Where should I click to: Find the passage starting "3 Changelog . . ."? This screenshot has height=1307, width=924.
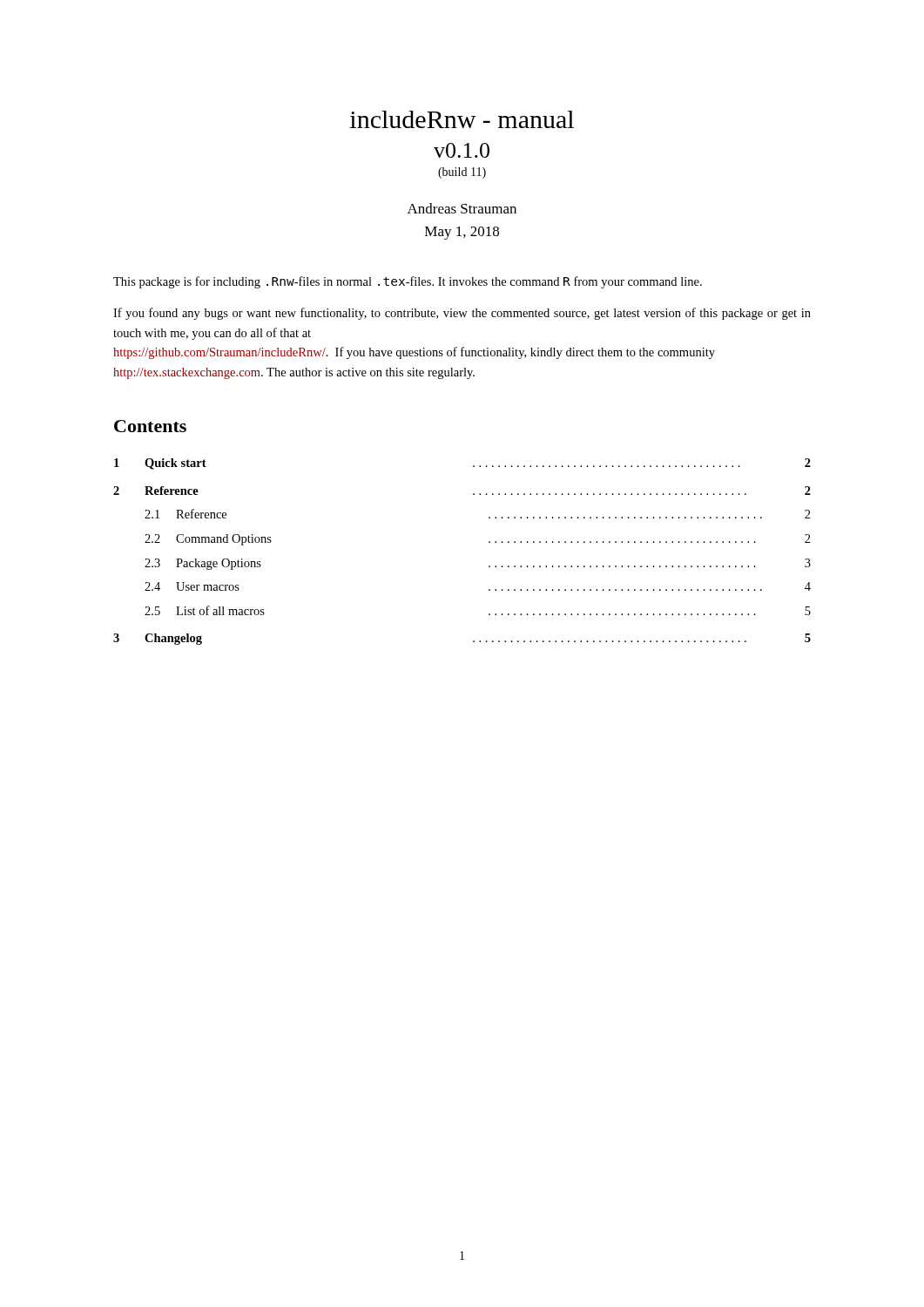pos(462,639)
